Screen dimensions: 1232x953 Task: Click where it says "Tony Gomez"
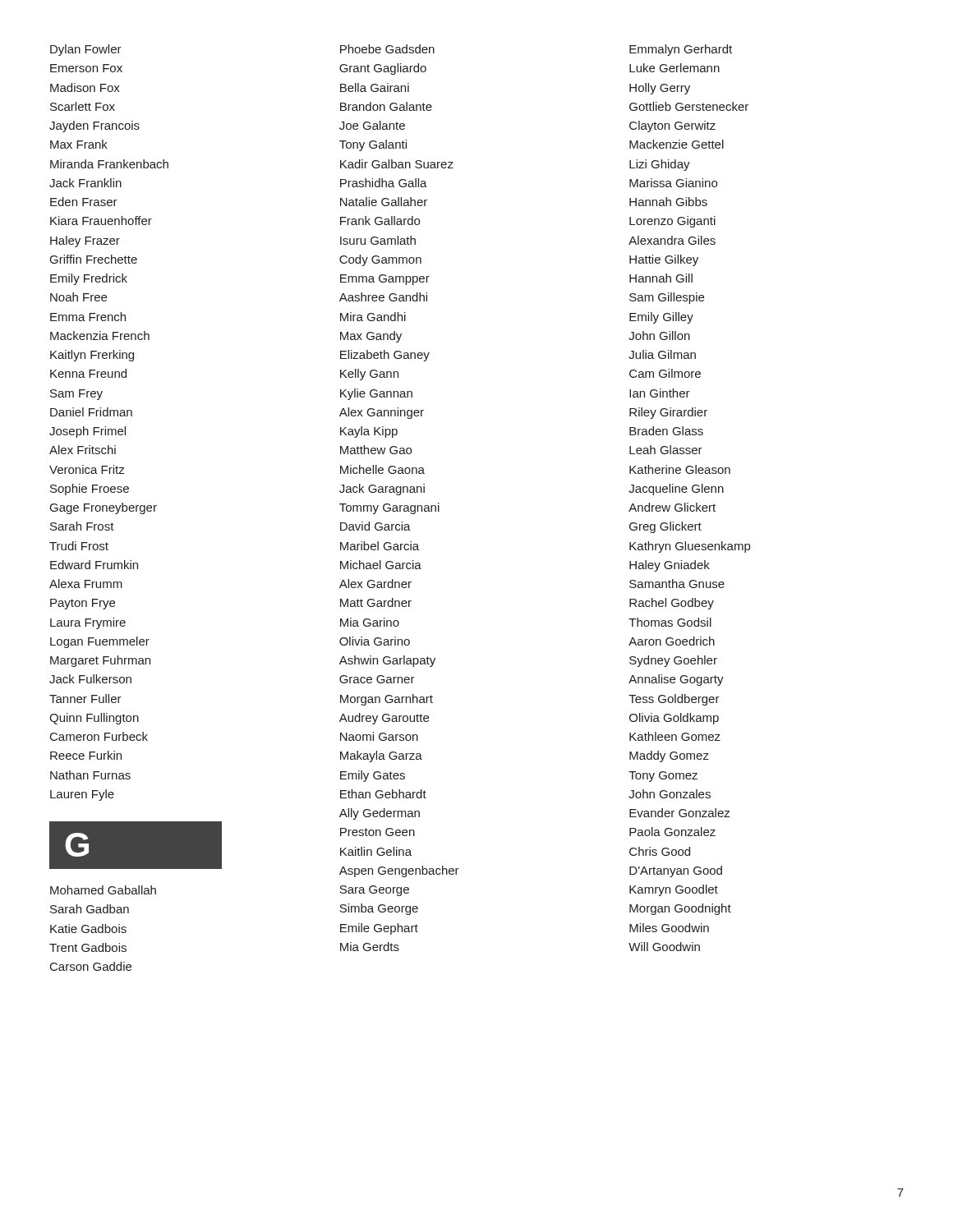(x=663, y=774)
